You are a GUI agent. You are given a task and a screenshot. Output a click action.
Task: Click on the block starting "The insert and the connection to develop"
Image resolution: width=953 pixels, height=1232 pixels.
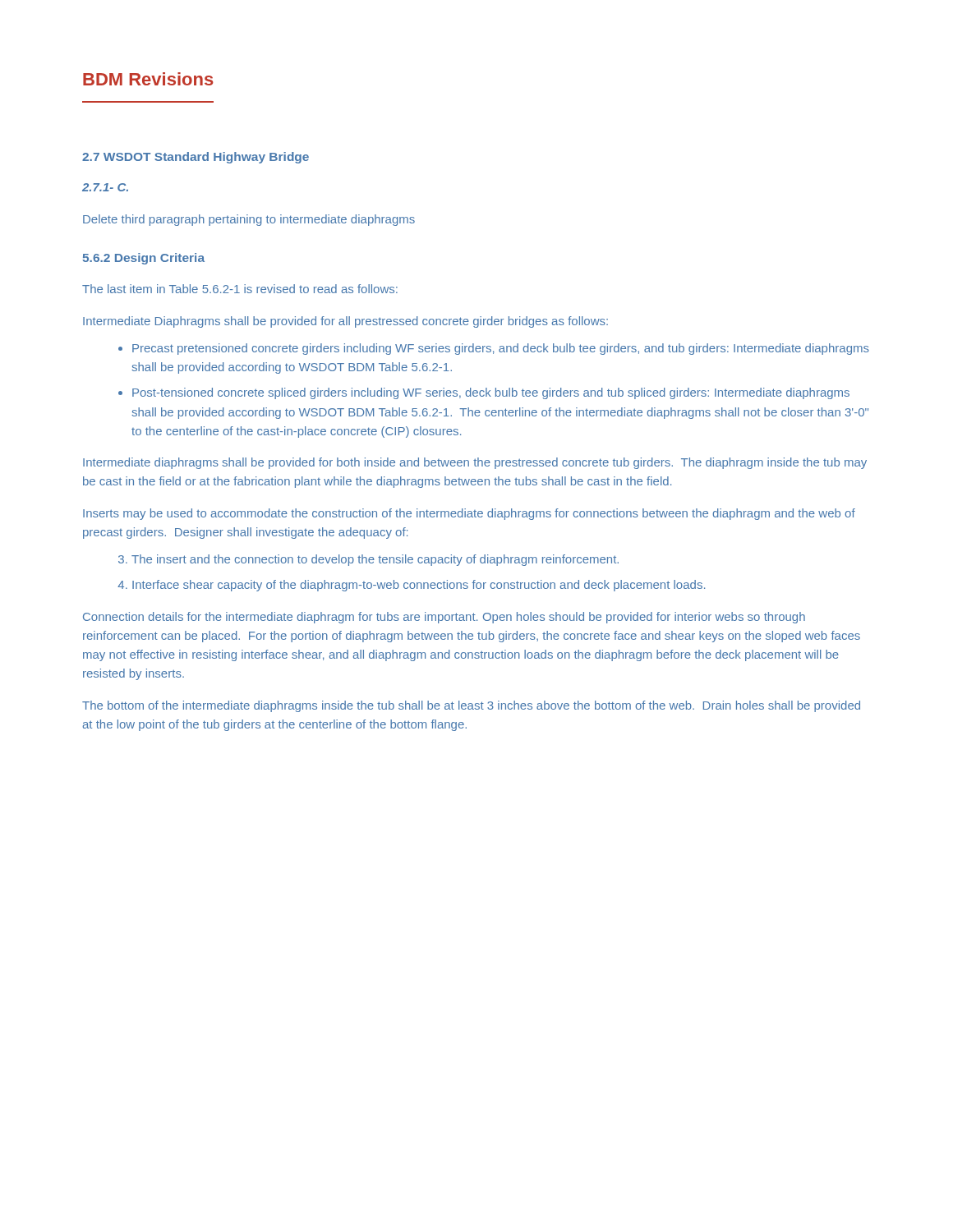[376, 559]
